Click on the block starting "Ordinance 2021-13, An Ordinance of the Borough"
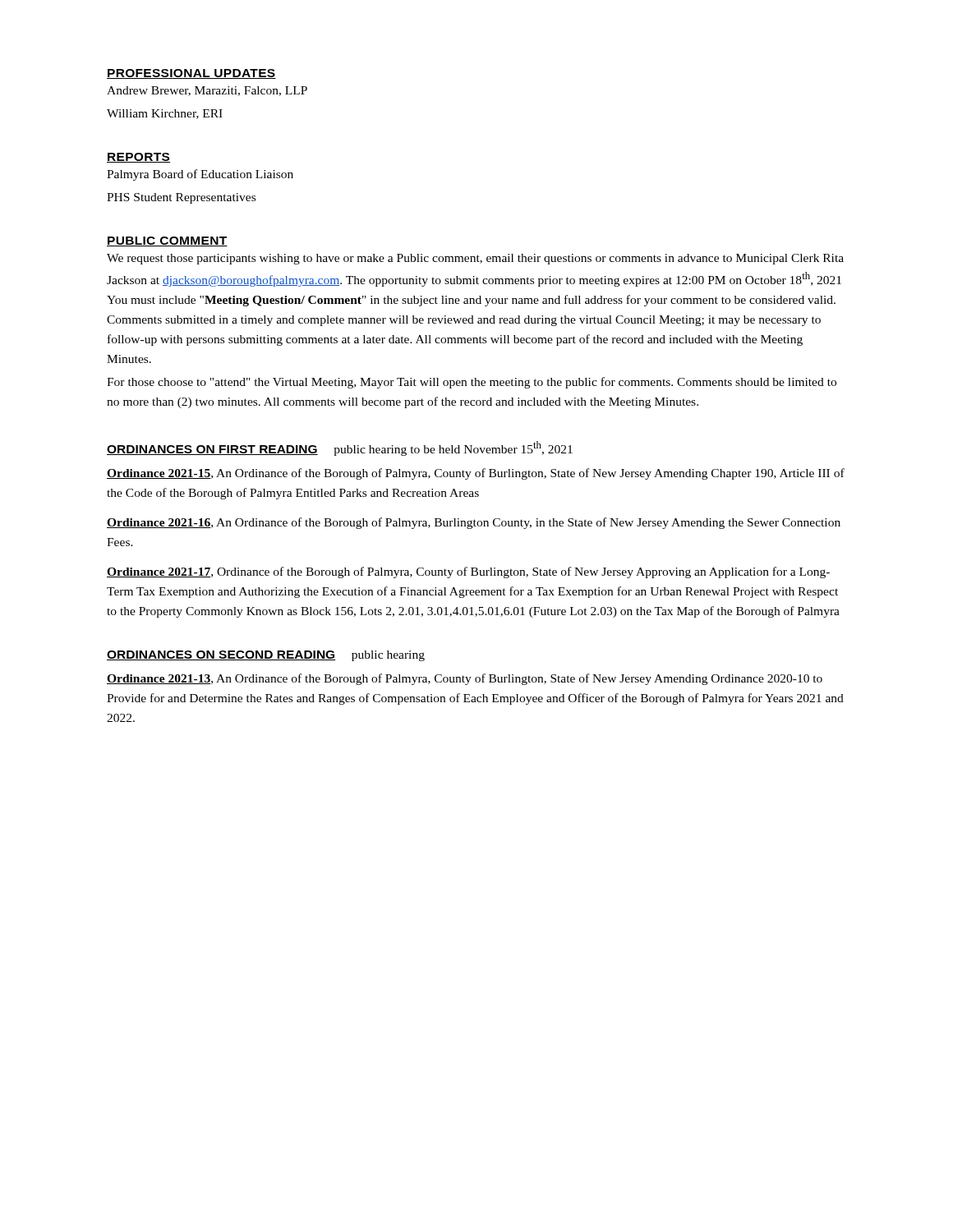 475,697
